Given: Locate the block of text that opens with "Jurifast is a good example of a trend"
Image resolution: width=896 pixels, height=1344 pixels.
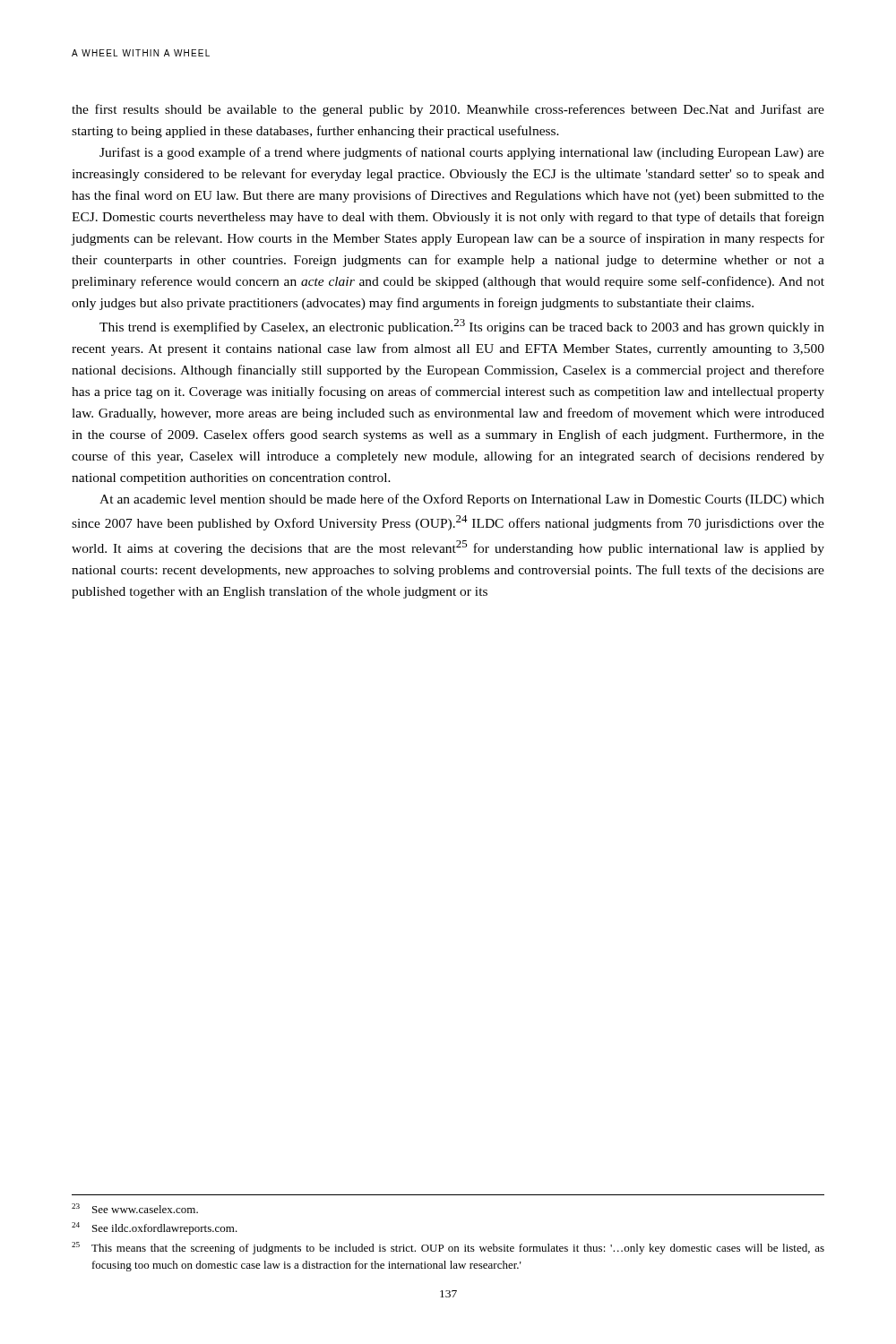Looking at the screenshot, I should 448,228.
